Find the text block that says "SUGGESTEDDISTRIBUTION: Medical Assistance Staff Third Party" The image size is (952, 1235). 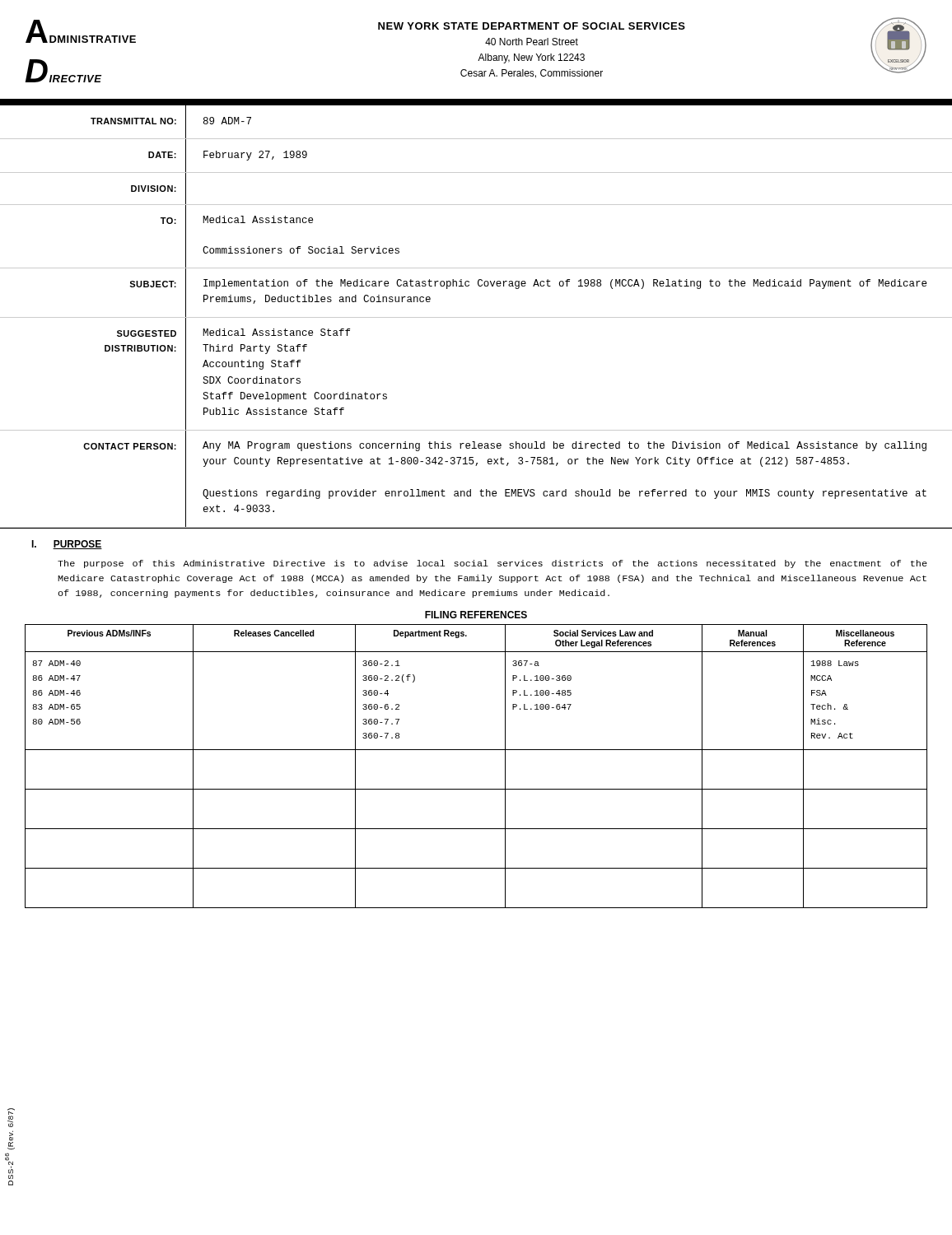476,373
